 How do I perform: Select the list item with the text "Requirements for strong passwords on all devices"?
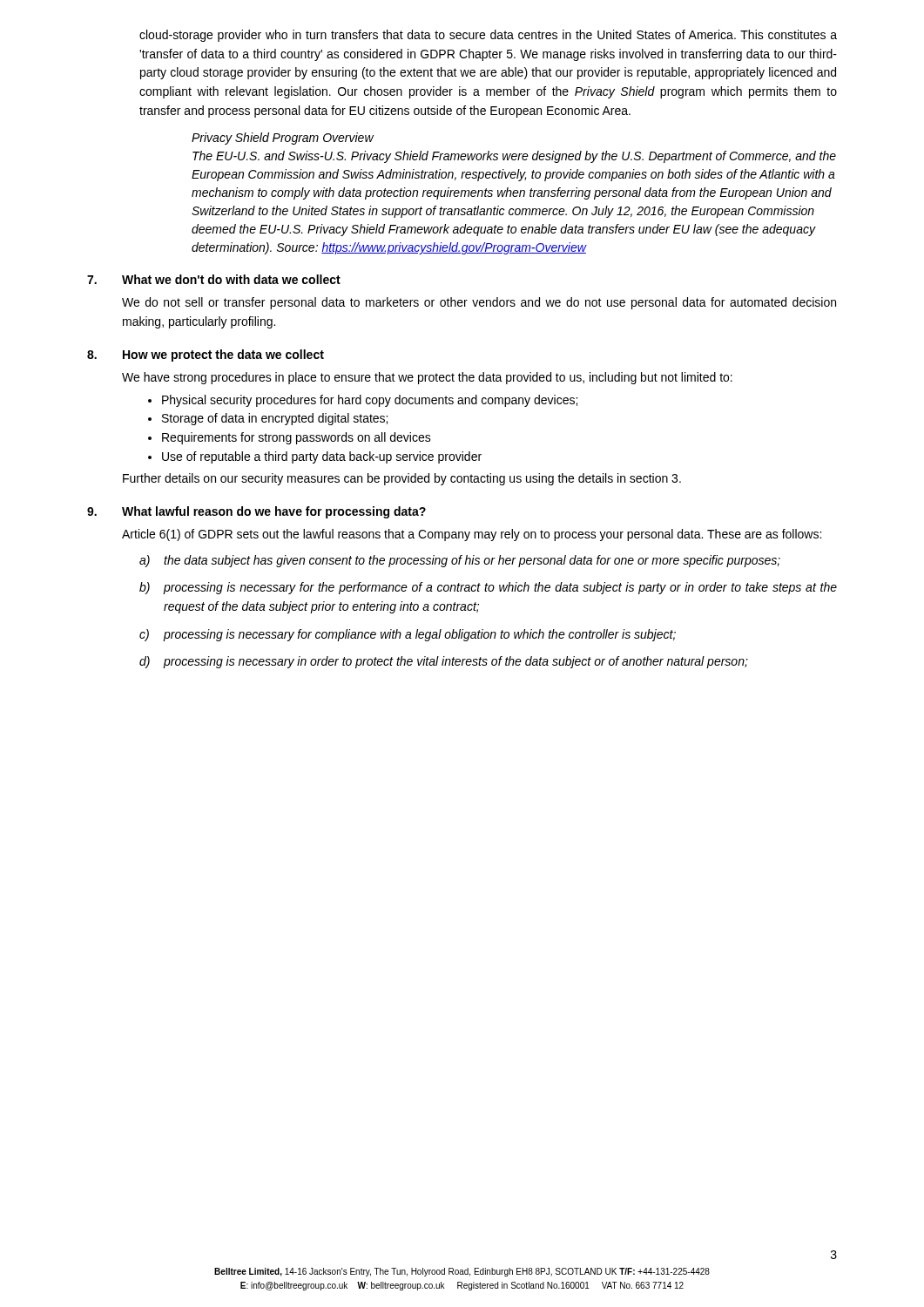(296, 437)
